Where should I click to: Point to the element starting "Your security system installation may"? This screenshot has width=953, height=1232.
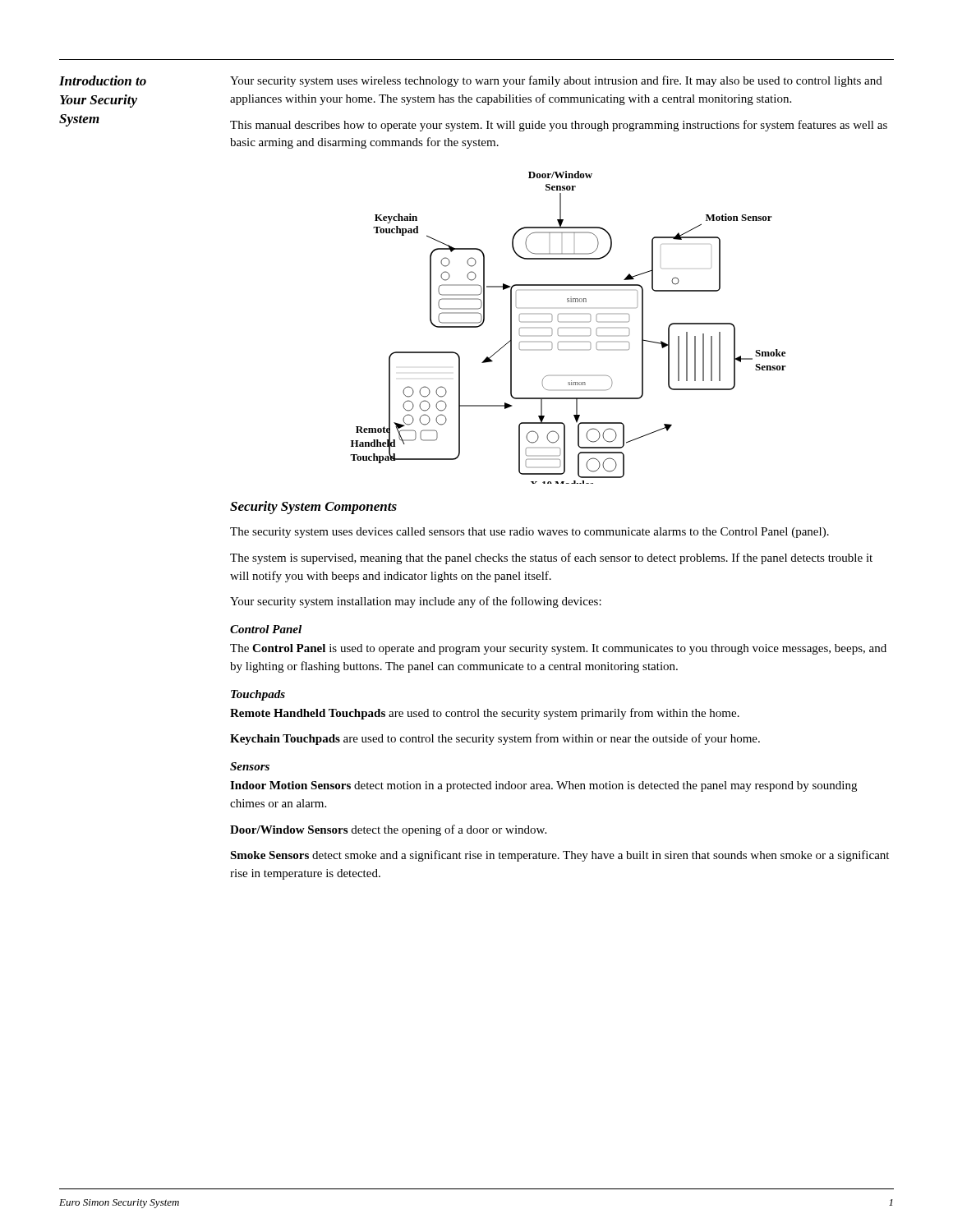pyautogui.click(x=416, y=601)
